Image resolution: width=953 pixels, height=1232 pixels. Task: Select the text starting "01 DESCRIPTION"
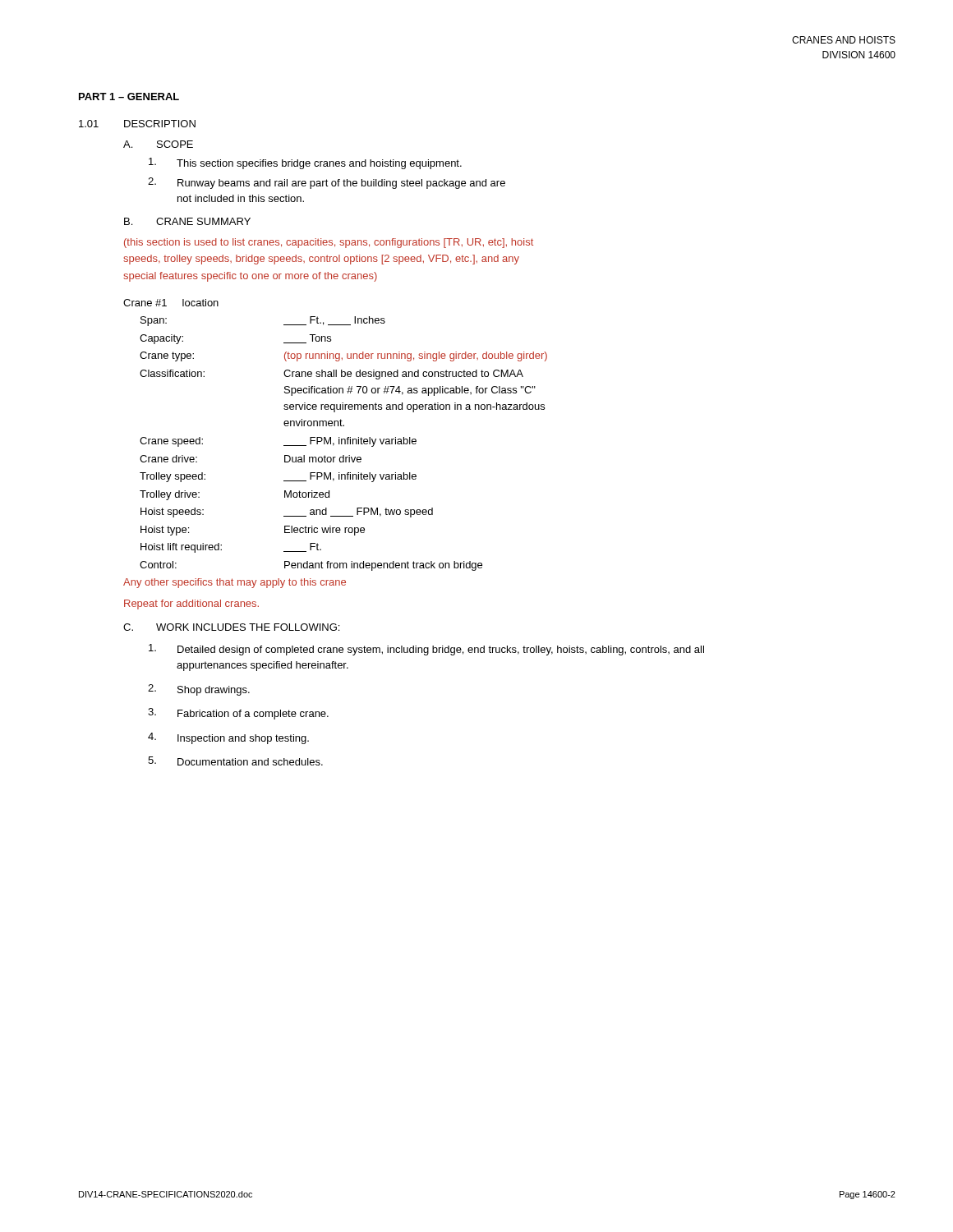137,124
